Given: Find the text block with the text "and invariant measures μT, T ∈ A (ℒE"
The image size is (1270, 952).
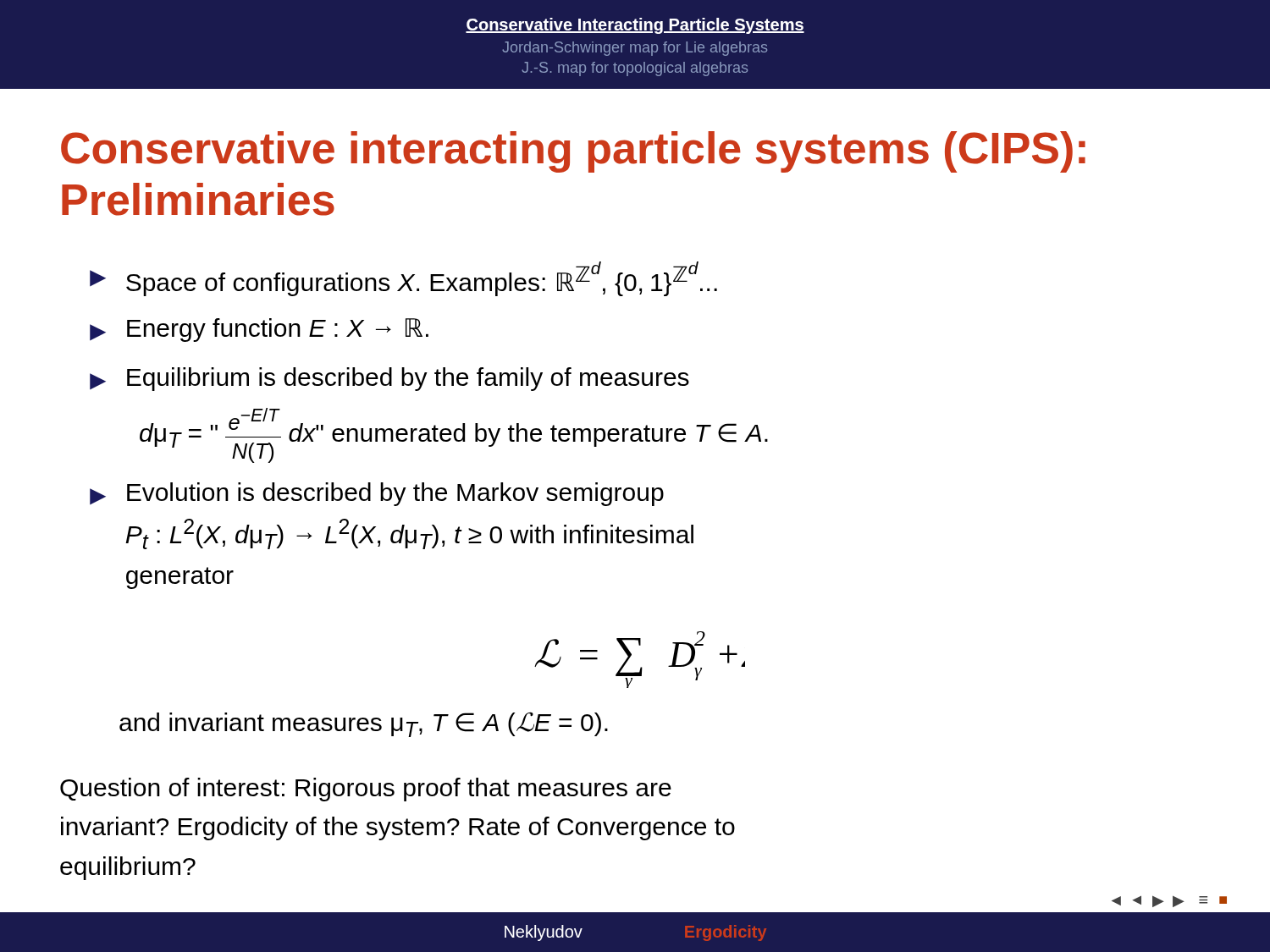Looking at the screenshot, I should tap(364, 725).
